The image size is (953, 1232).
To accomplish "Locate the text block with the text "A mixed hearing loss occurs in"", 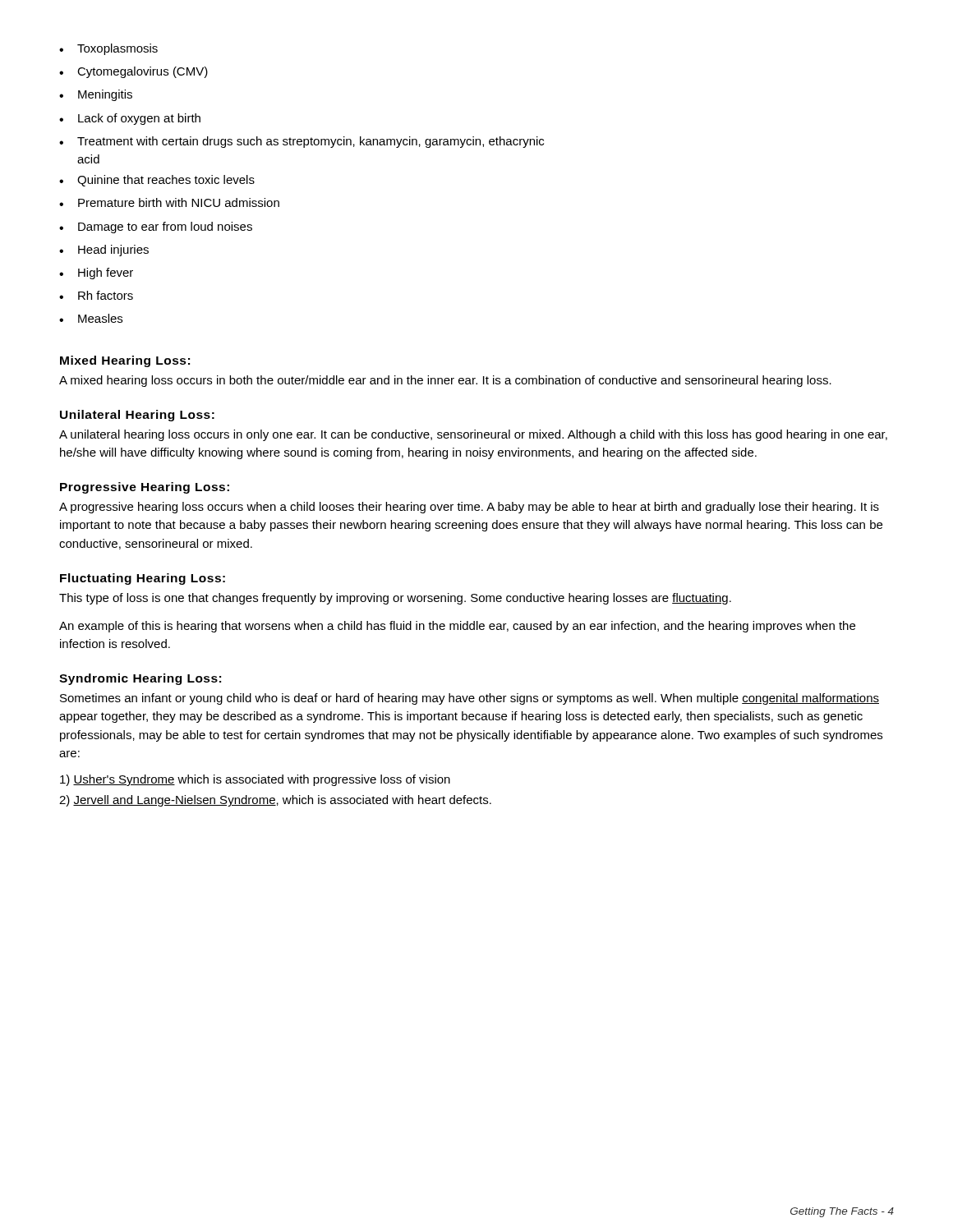I will pyautogui.click(x=446, y=380).
